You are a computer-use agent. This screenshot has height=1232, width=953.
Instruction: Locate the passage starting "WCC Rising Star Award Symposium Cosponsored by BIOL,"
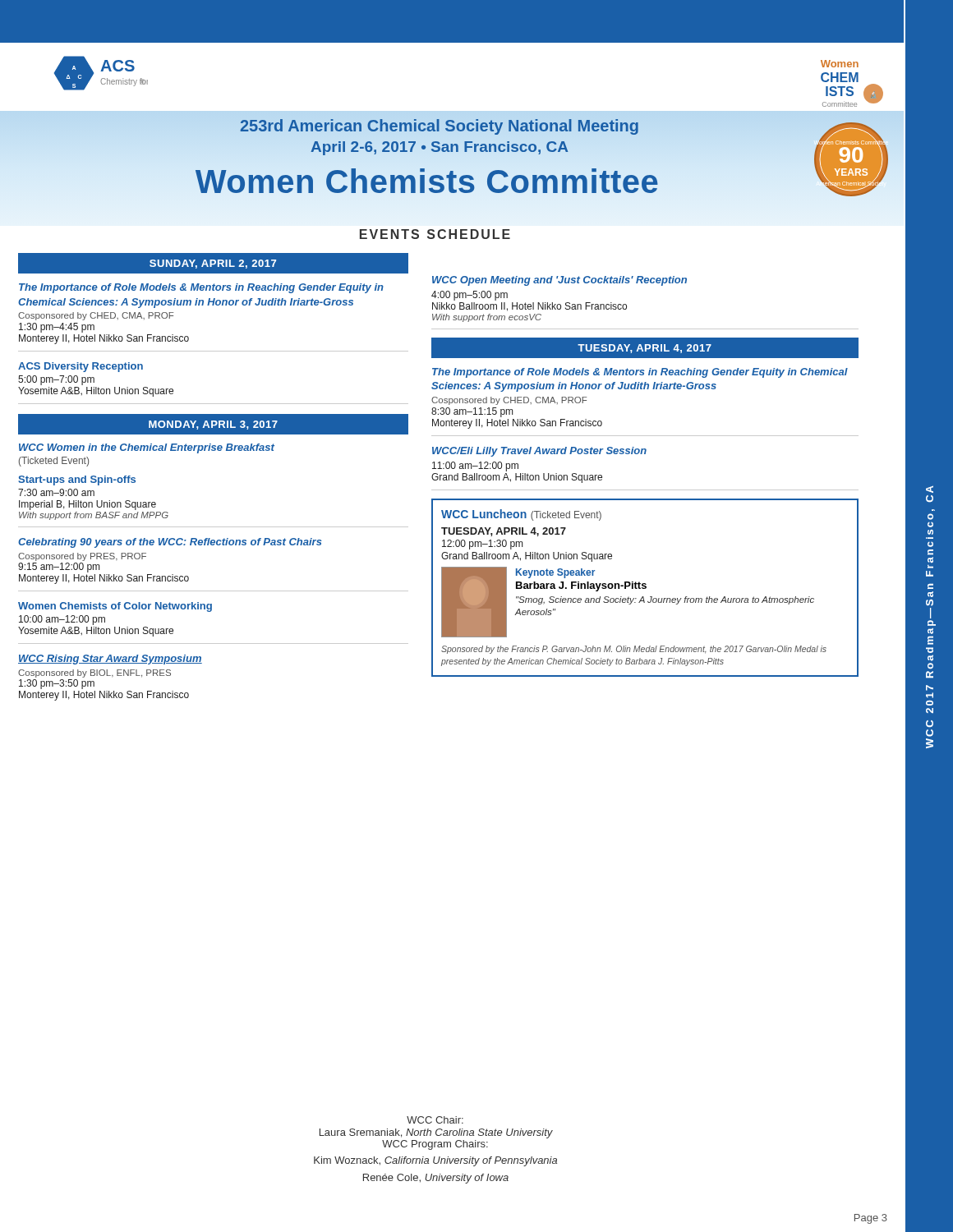110,660
